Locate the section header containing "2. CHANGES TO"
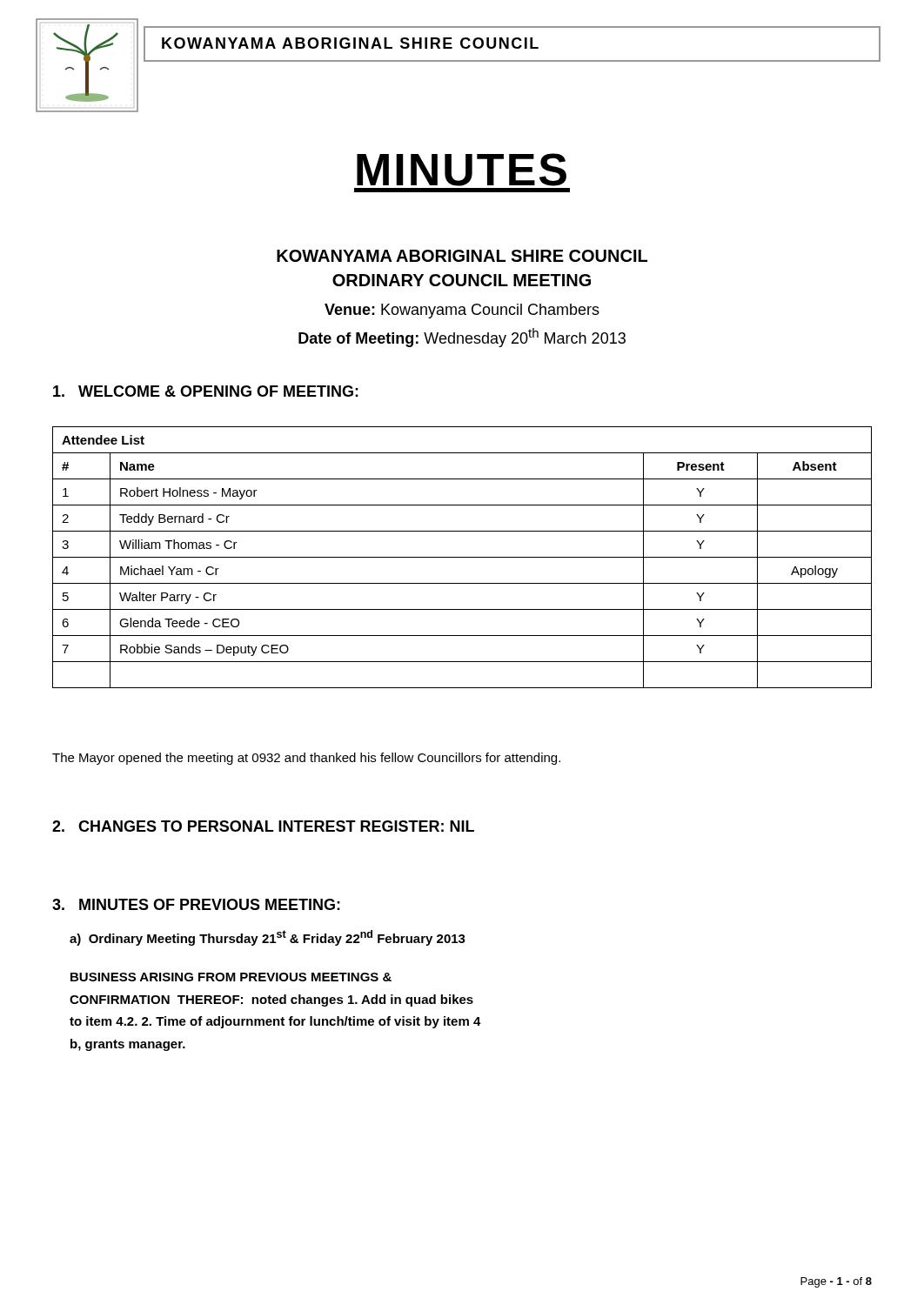Image resolution: width=924 pixels, height=1305 pixels. pos(263,827)
